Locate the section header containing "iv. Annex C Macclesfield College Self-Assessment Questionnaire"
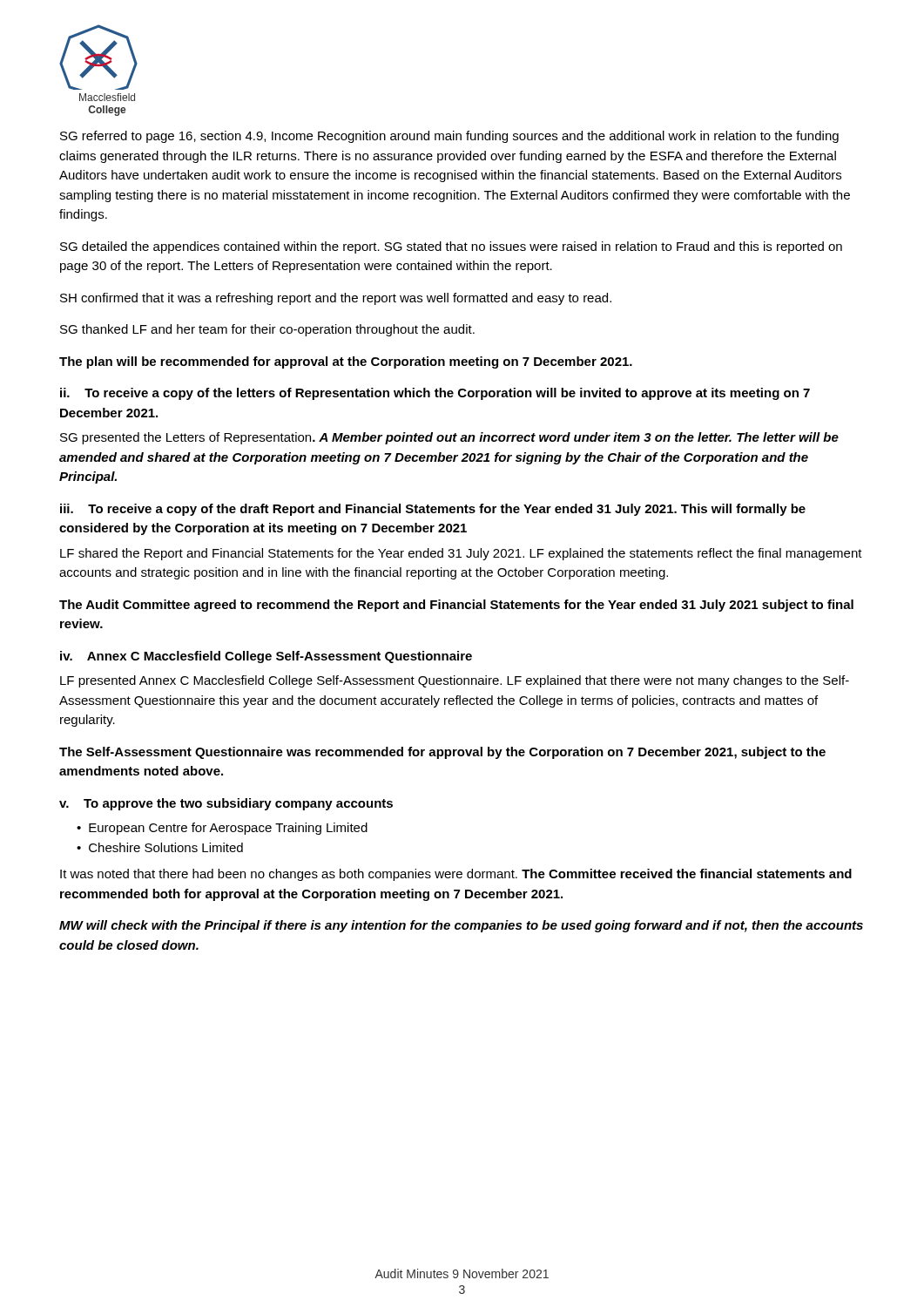This screenshot has height=1307, width=924. [266, 655]
